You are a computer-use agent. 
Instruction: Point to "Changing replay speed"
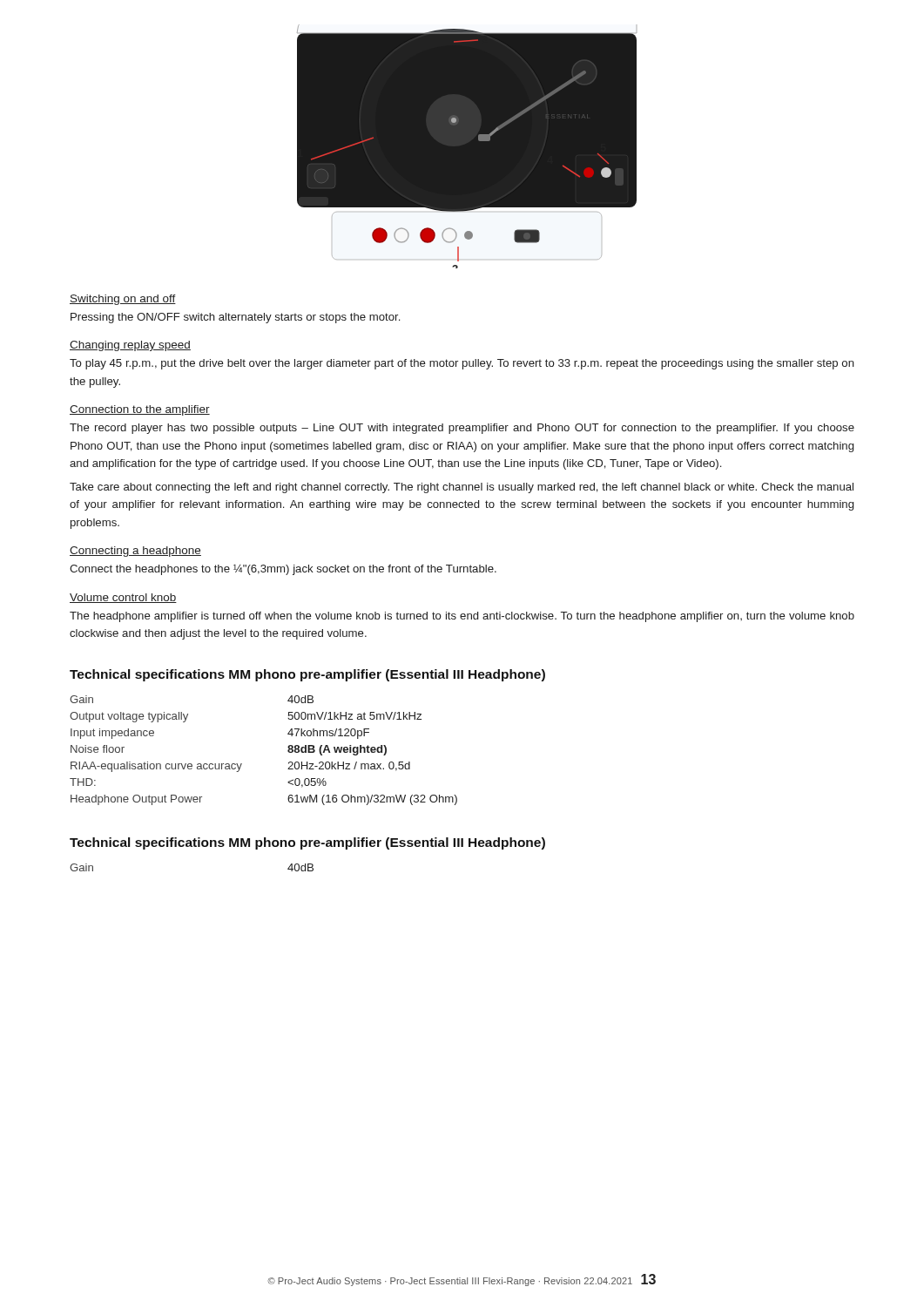[x=130, y=345]
